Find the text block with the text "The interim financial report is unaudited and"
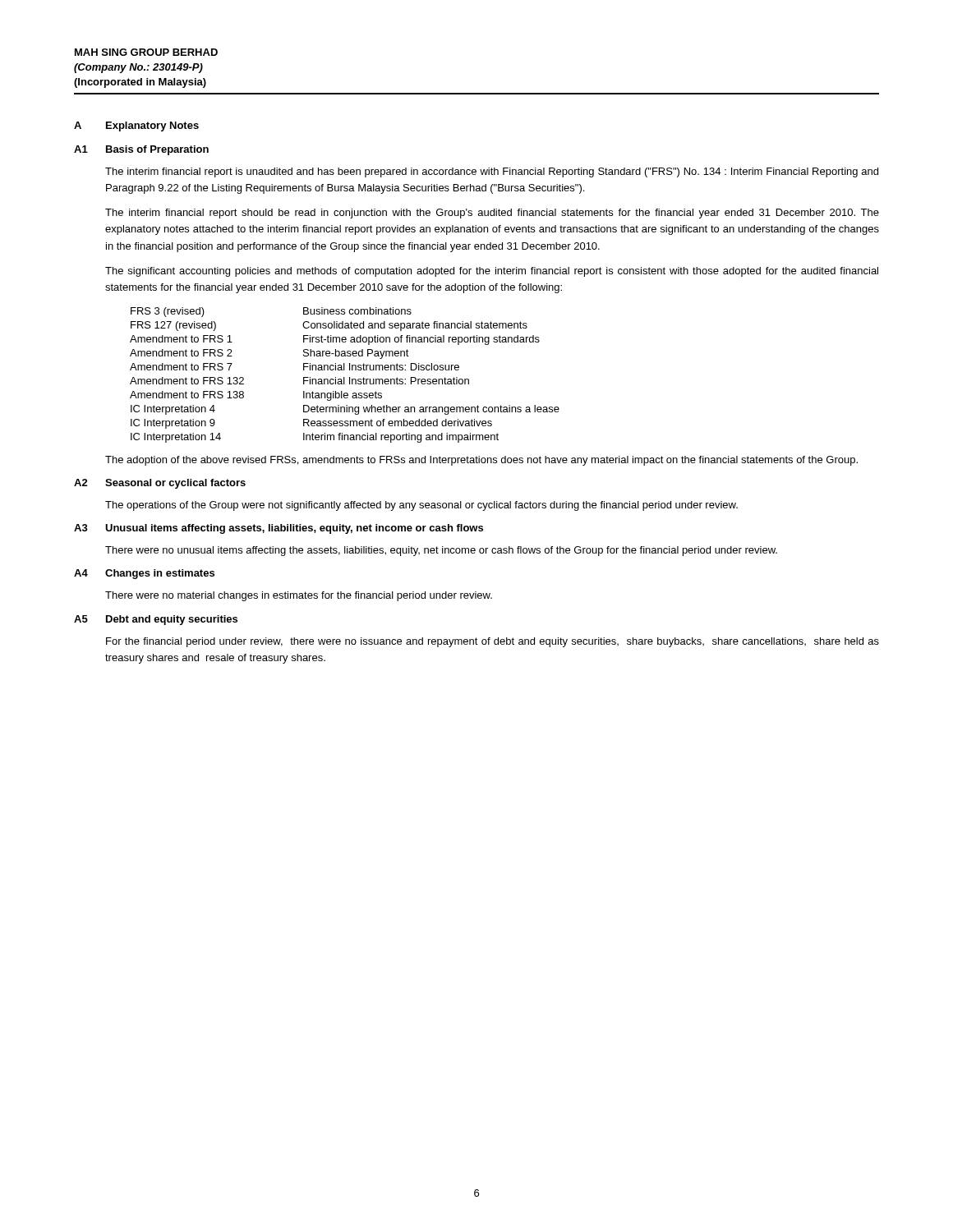 point(492,180)
